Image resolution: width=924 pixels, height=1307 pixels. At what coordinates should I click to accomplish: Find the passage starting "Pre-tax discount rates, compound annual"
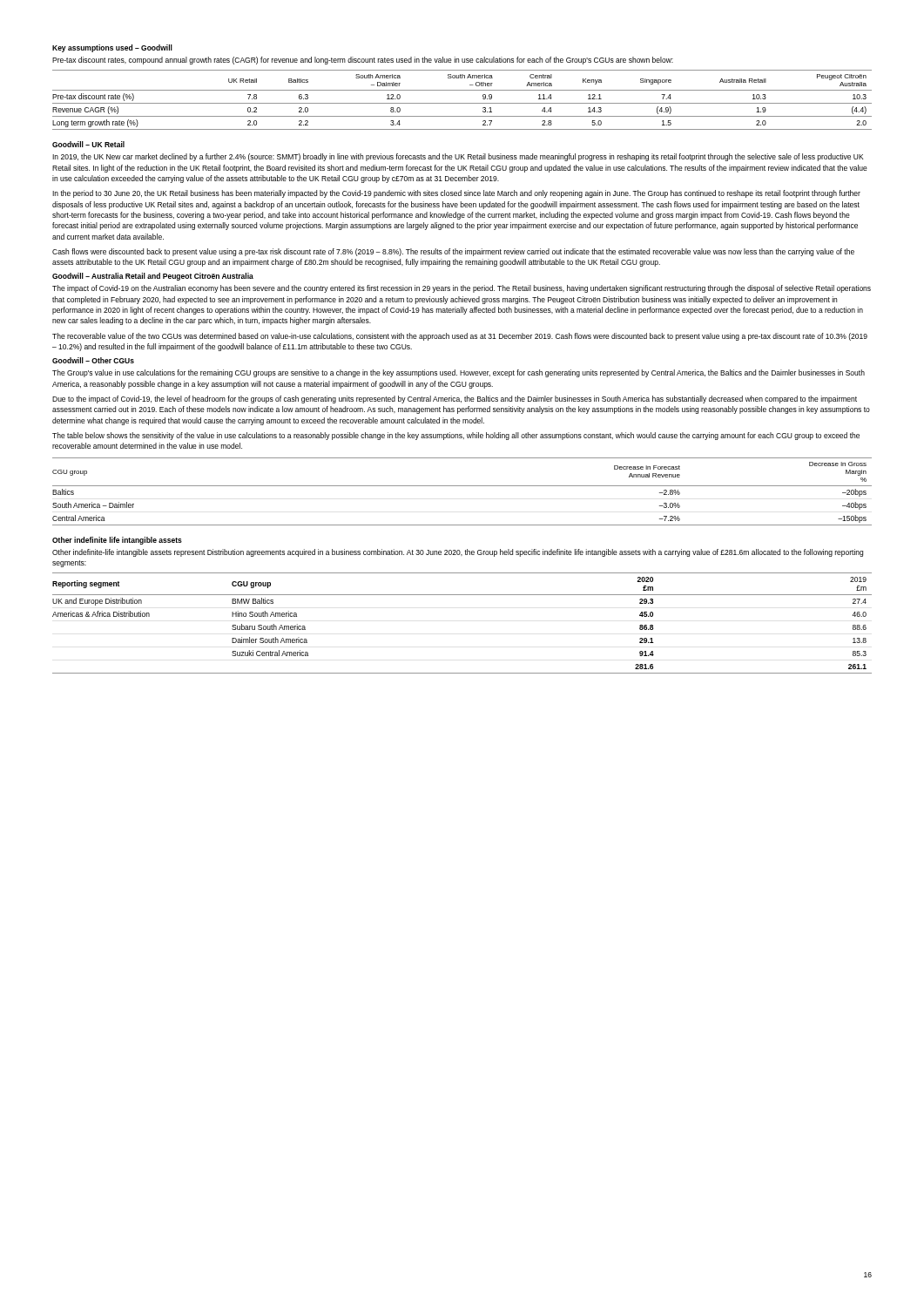pyautogui.click(x=363, y=60)
